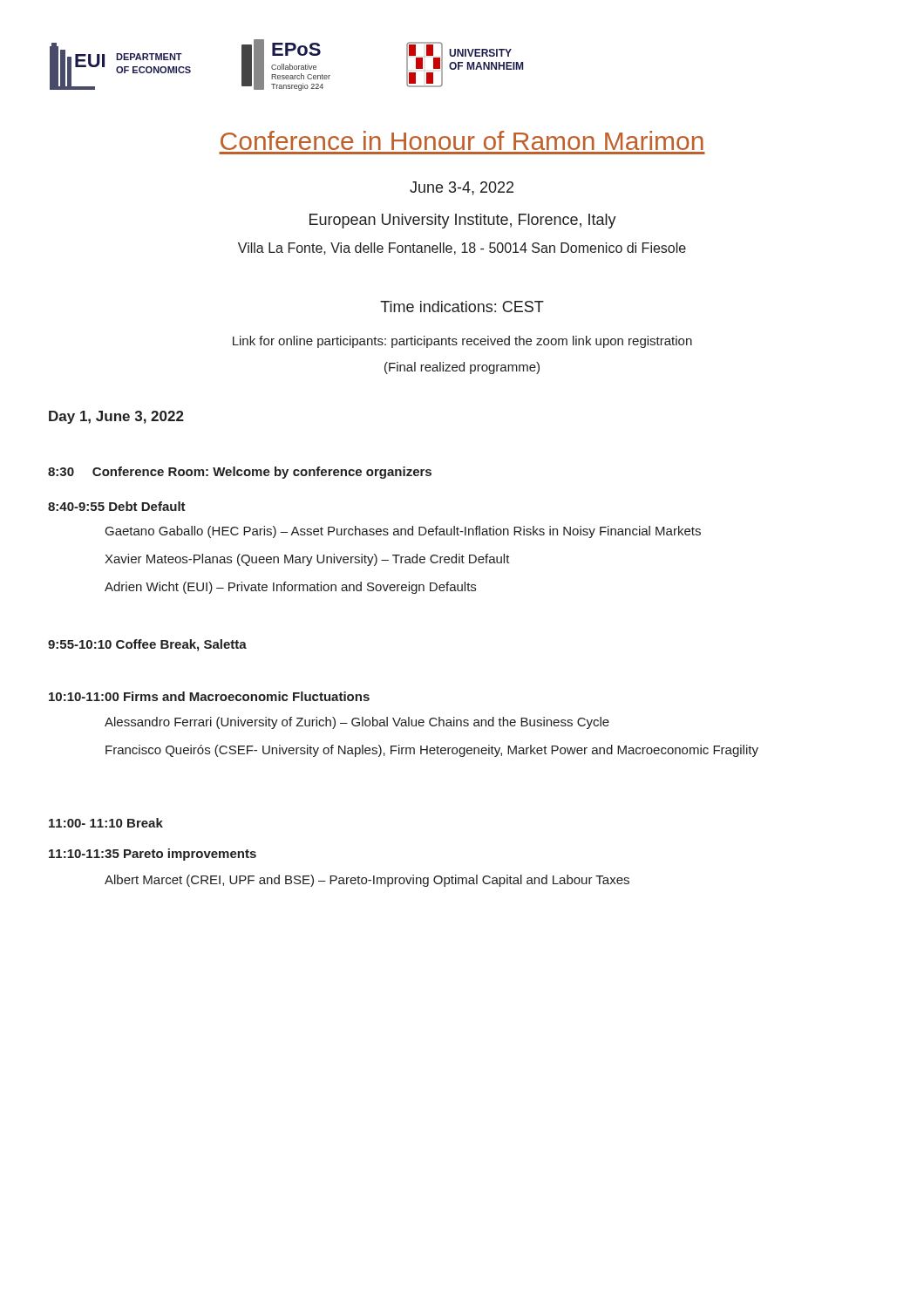Select the text containing "June 3-4, 2022"
This screenshot has height=1308, width=924.
[462, 188]
